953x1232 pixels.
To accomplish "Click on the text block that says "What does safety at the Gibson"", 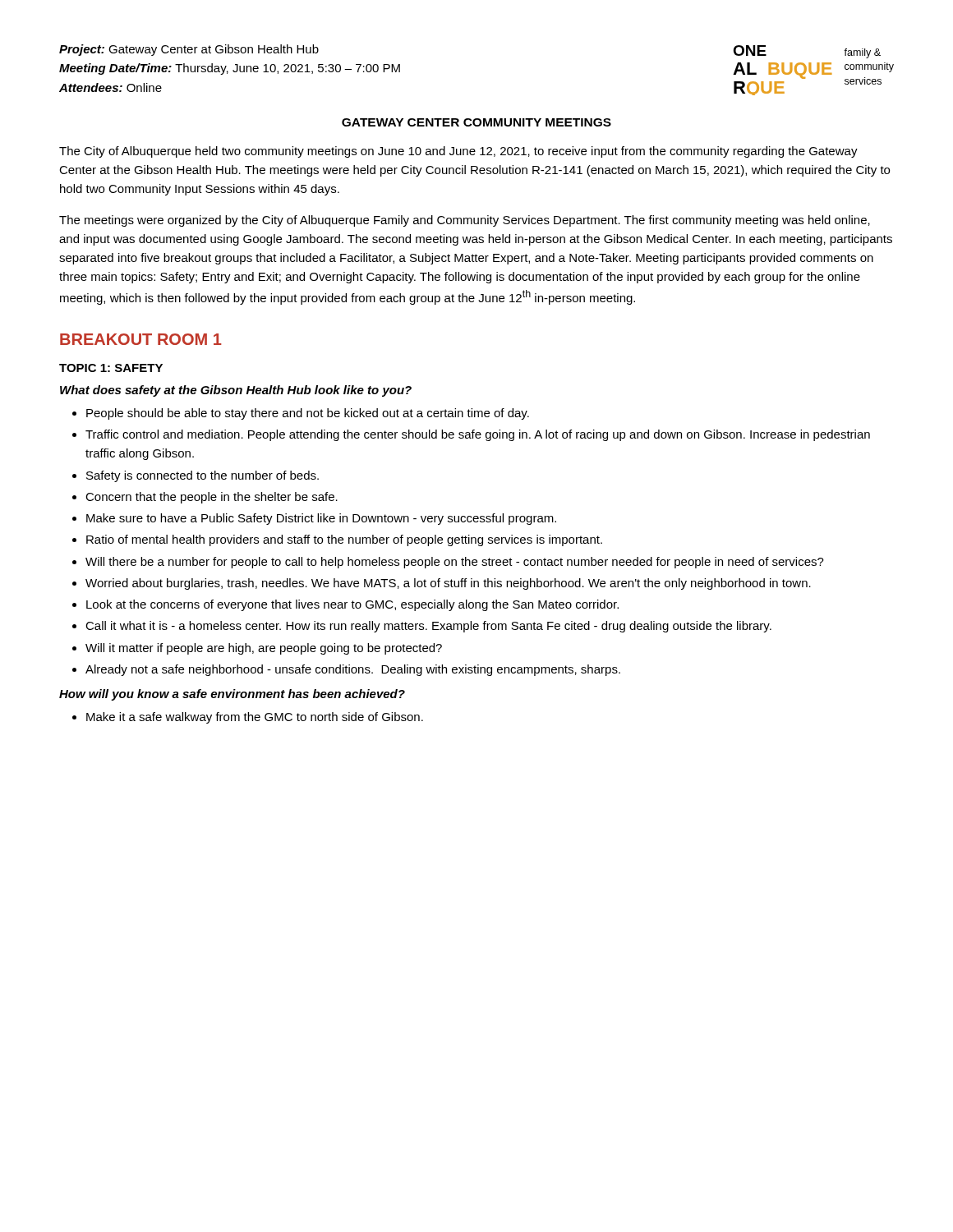I will [x=235, y=389].
